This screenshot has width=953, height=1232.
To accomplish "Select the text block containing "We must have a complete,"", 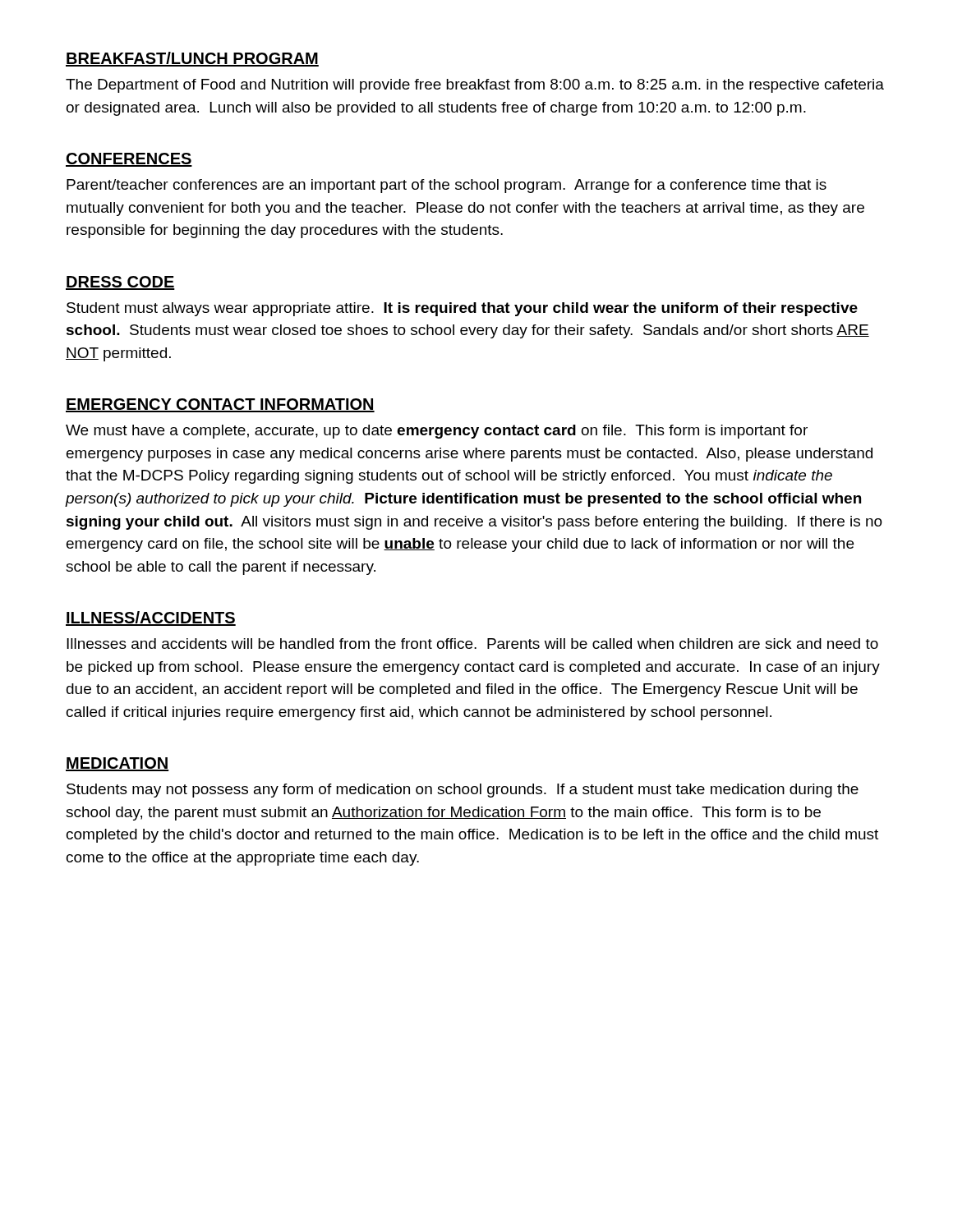I will click(x=476, y=498).
